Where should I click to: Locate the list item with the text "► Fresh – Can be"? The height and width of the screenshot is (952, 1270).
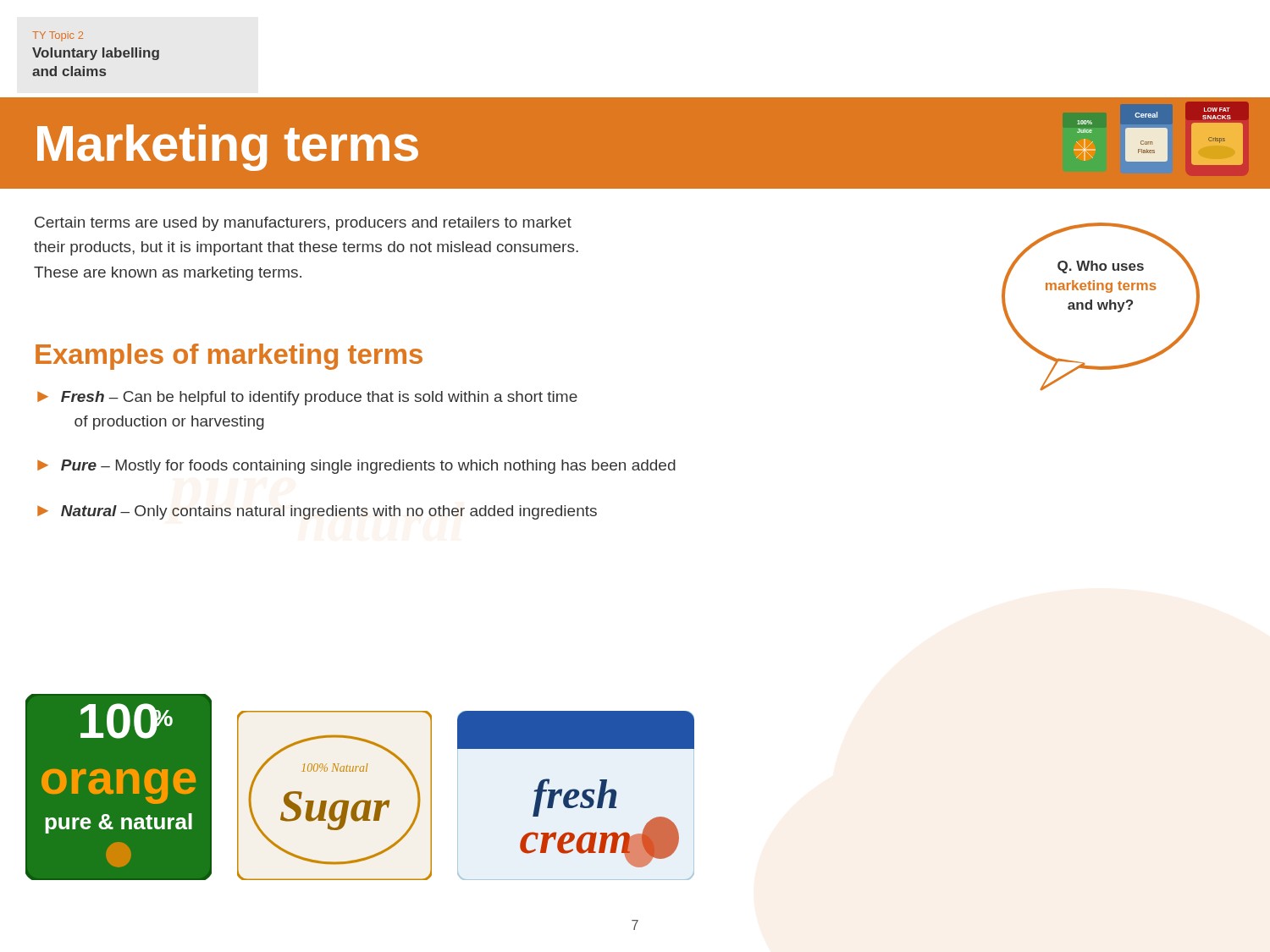pyautogui.click(x=306, y=409)
